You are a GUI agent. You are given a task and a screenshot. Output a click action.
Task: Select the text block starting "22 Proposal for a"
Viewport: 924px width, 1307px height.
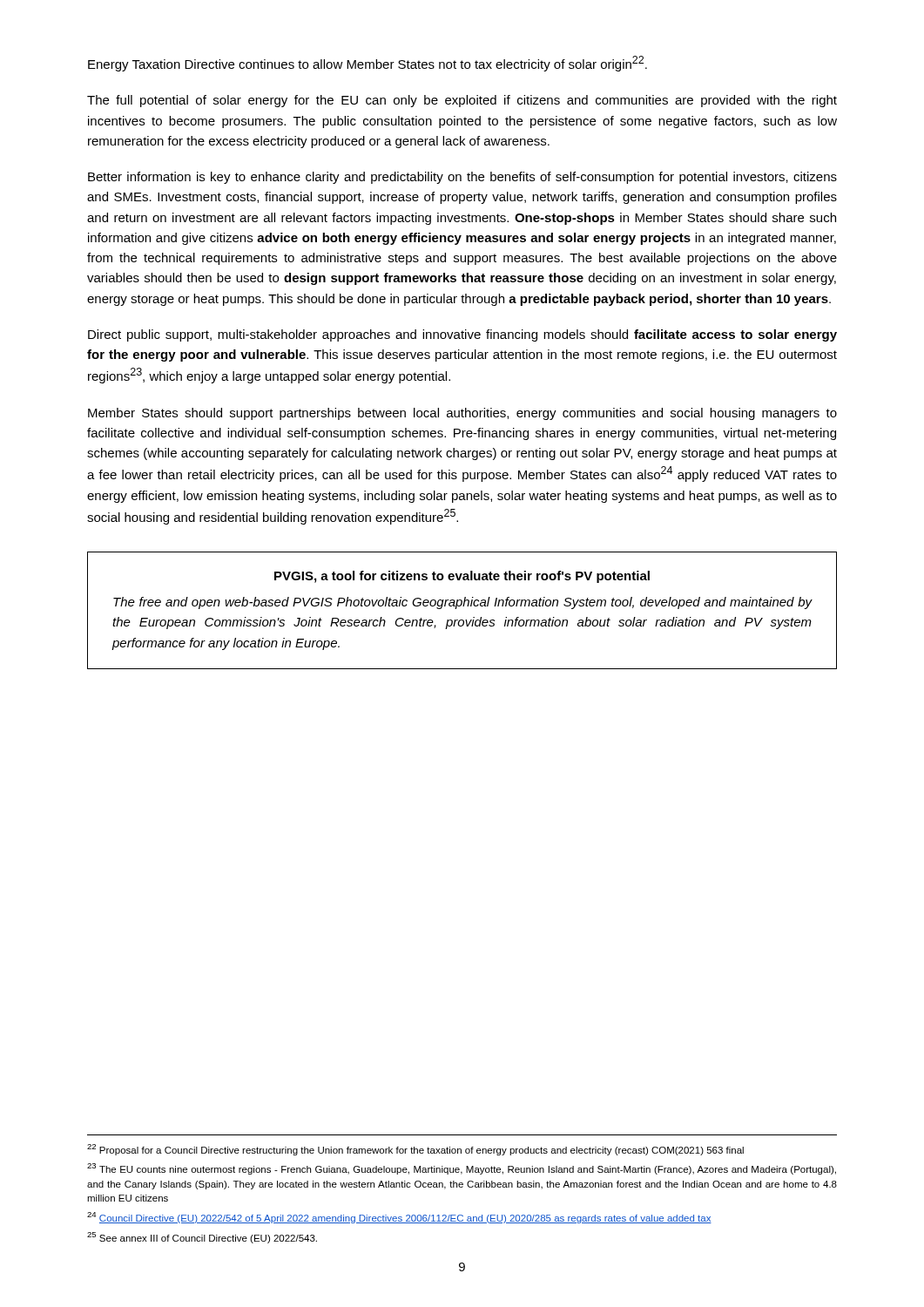click(416, 1148)
